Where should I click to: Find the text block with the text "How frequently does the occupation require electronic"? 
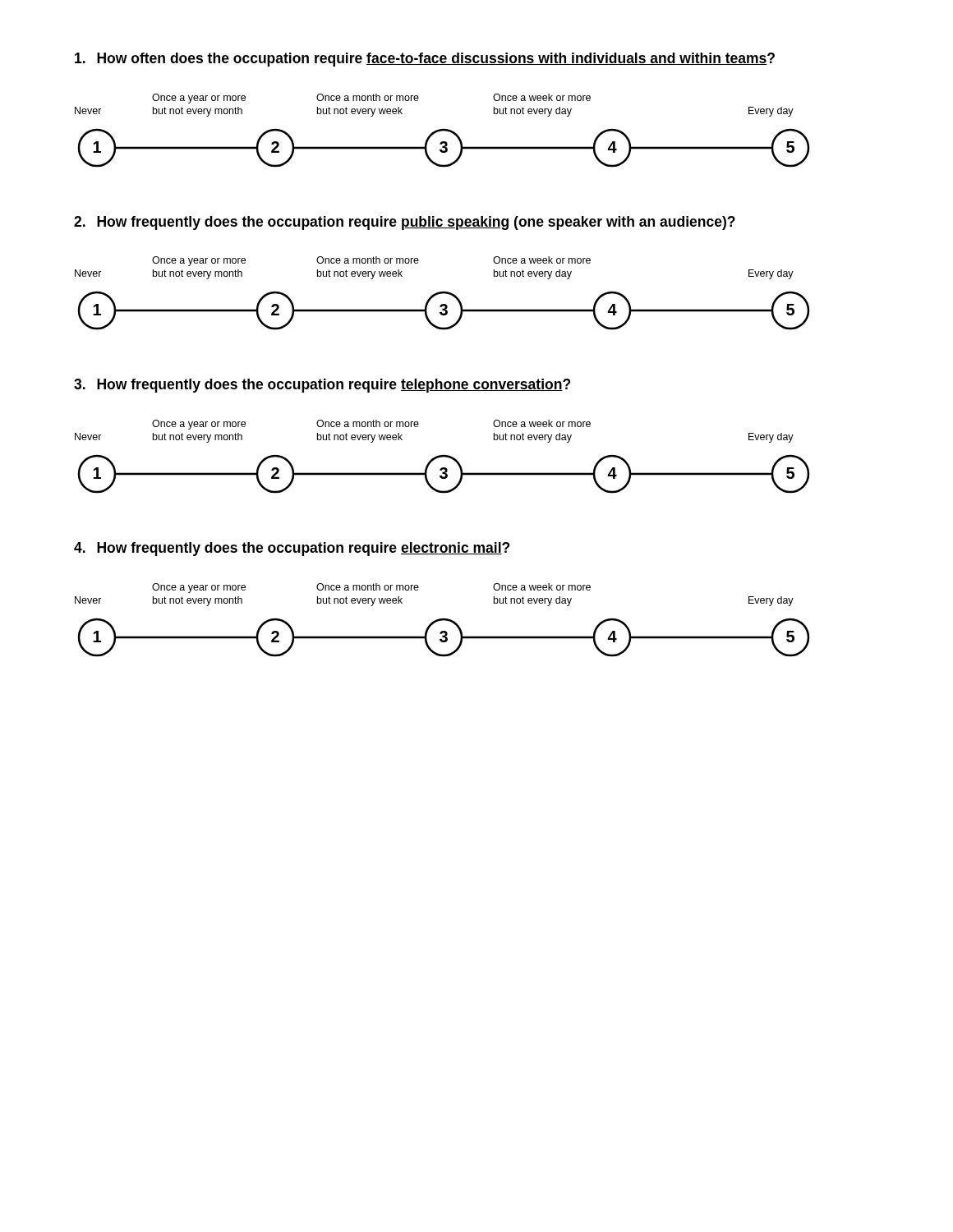click(x=292, y=549)
